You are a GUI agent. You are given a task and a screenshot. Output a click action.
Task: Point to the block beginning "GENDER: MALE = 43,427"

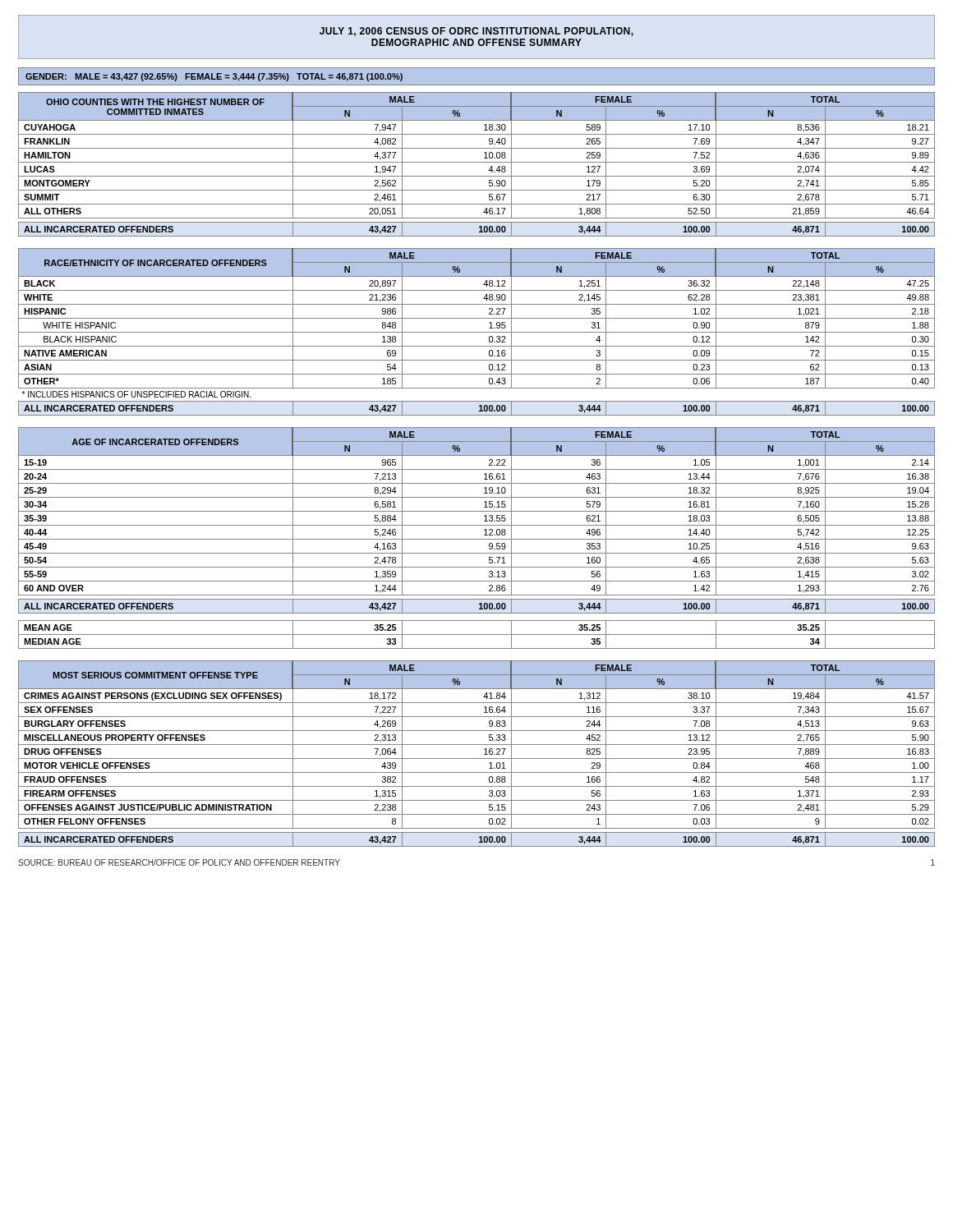point(214,76)
